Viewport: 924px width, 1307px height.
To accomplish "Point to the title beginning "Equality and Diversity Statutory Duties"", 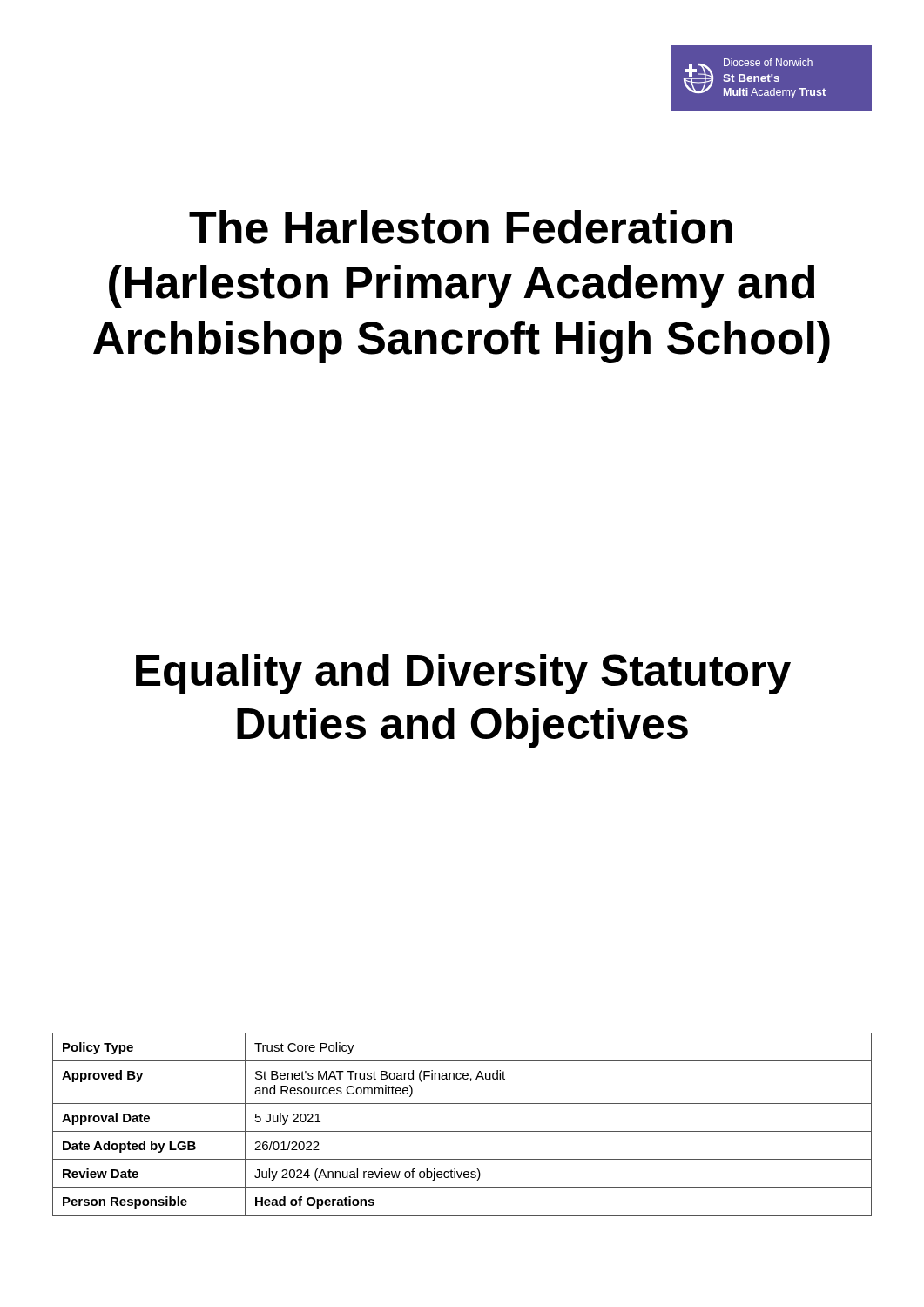I will pyautogui.click(x=462, y=698).
